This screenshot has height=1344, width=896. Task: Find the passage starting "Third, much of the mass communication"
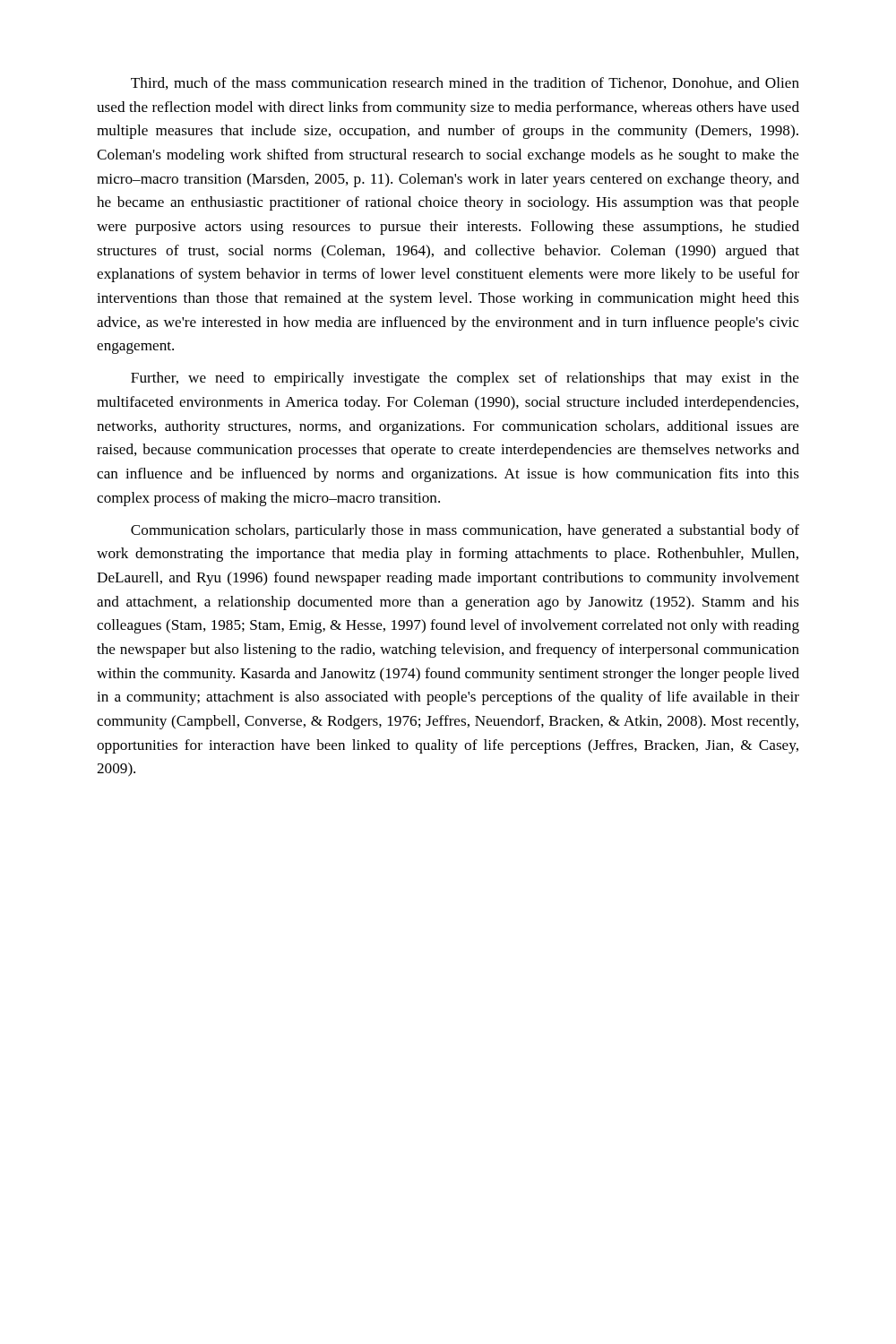click(x=448, y=426)
